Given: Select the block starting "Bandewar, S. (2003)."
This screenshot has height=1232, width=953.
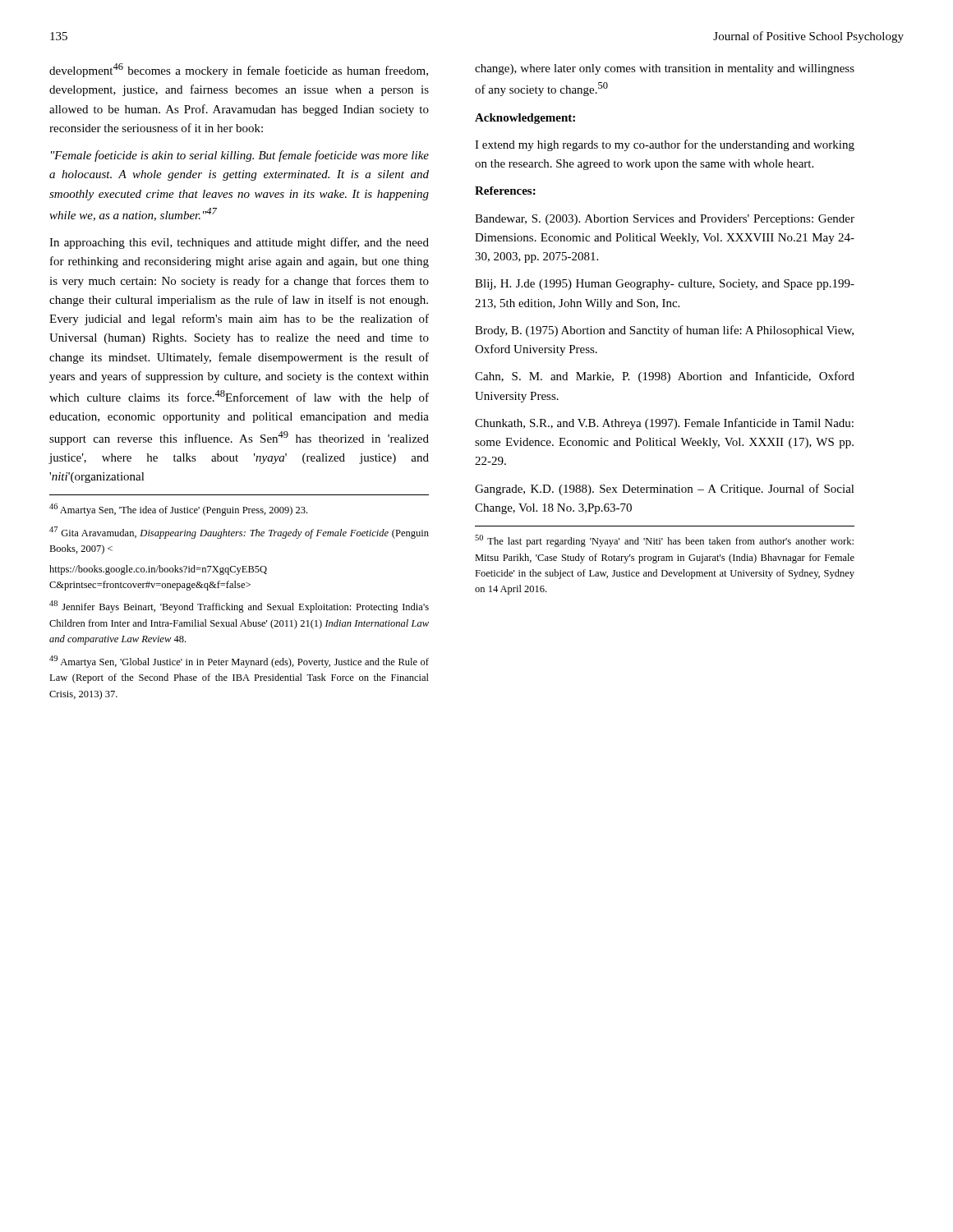Looking at the screenshot, I should (x=665, y=238).
